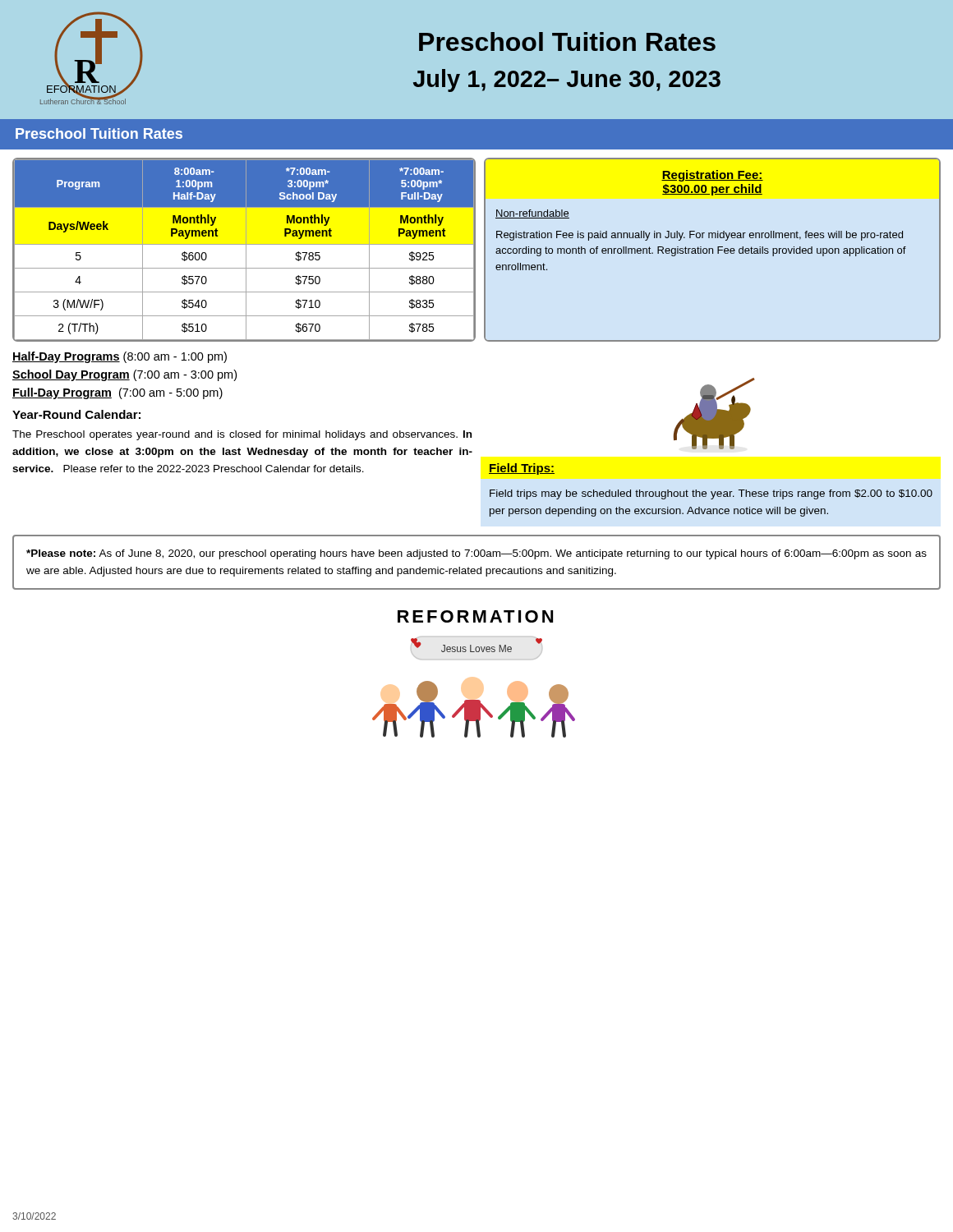The width and height of the screenshot is (953, 1232).
Task: Click where it says "Full-Day Program (7:00 am - 5:00 pm)"
Action: (118, 393)
